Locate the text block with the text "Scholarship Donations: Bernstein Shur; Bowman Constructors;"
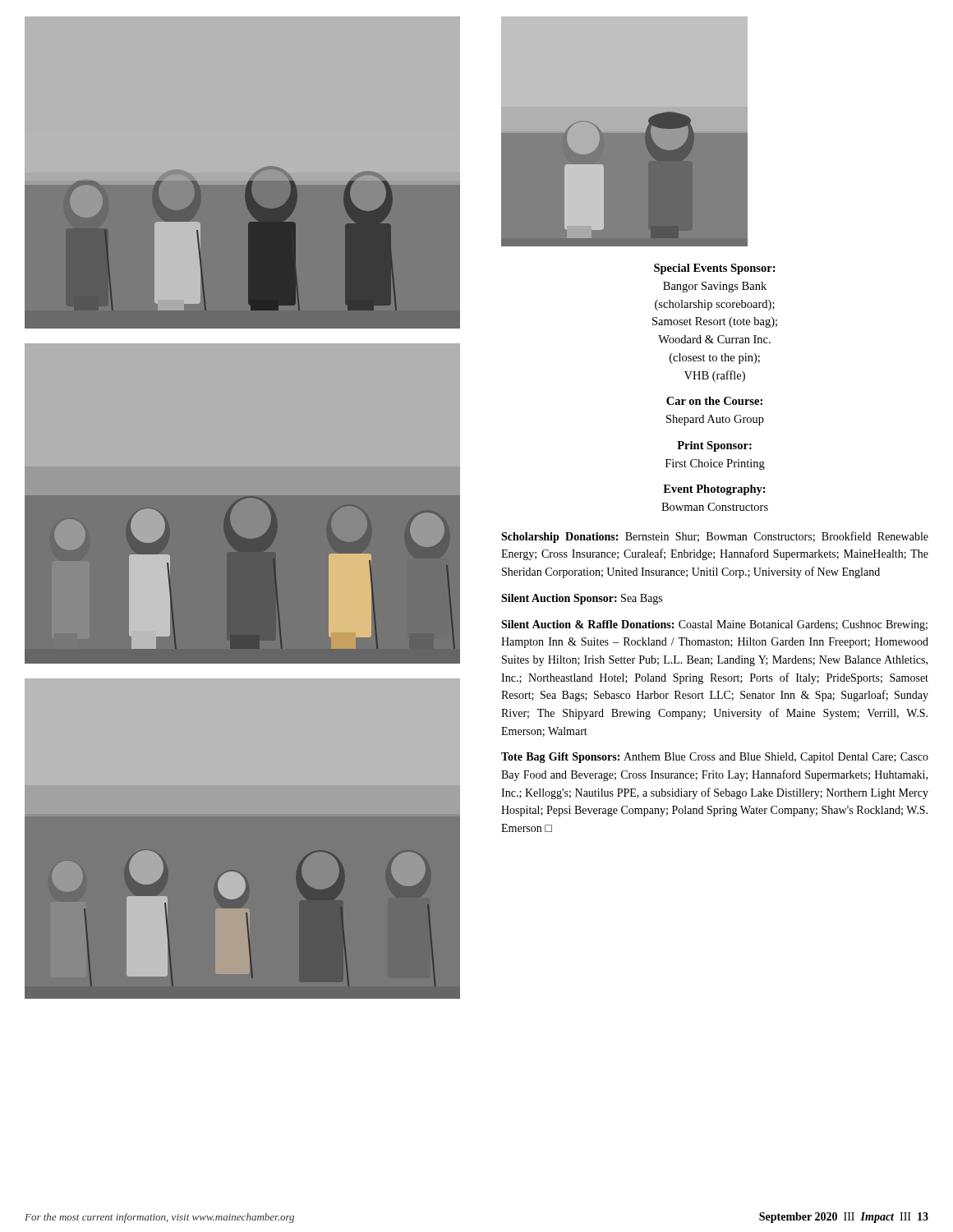The image size is (953, 1232). (x=715, y=554)
